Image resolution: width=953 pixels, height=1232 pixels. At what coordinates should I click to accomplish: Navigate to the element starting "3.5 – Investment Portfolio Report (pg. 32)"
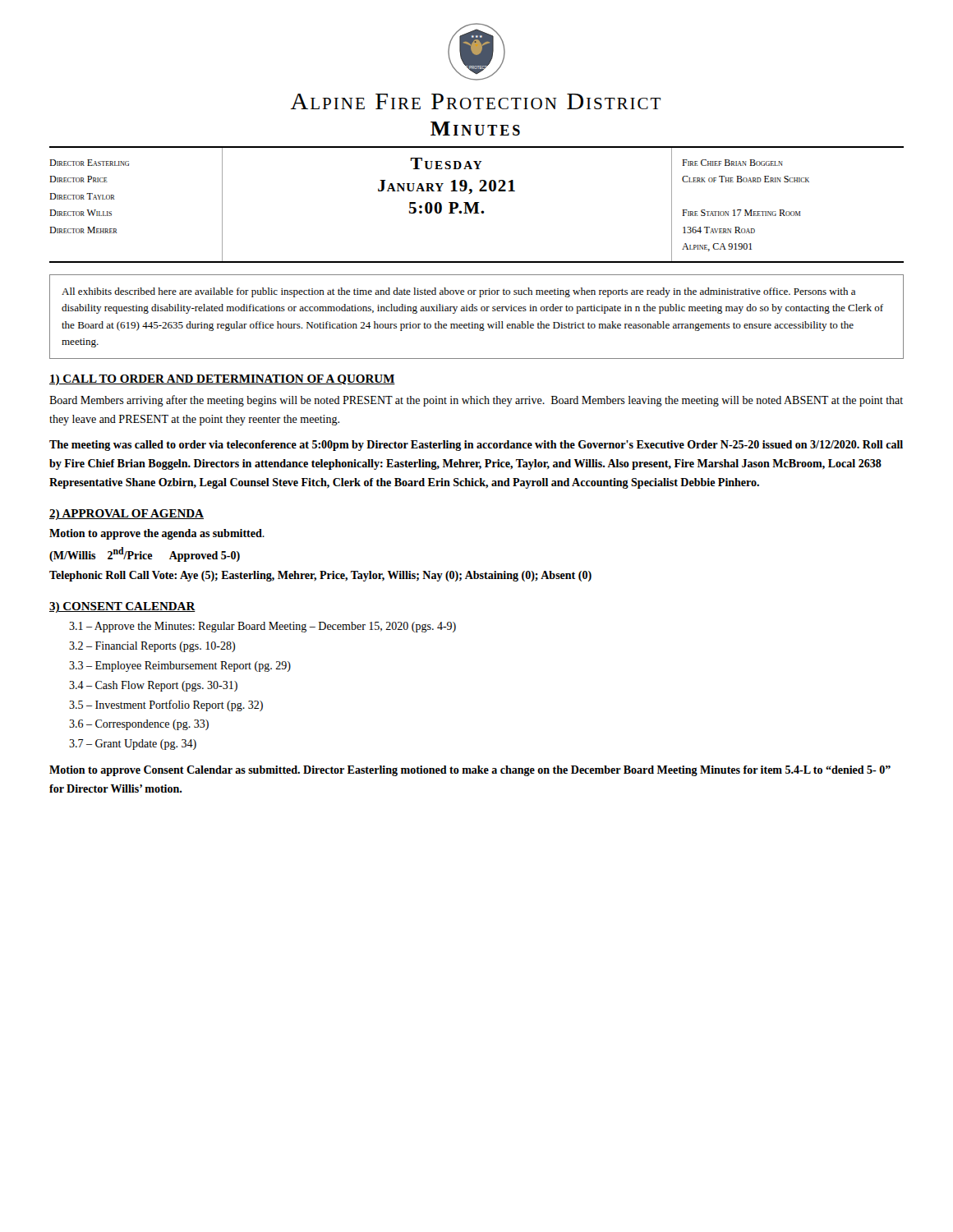pyautogui.click(x=166, y=705)
